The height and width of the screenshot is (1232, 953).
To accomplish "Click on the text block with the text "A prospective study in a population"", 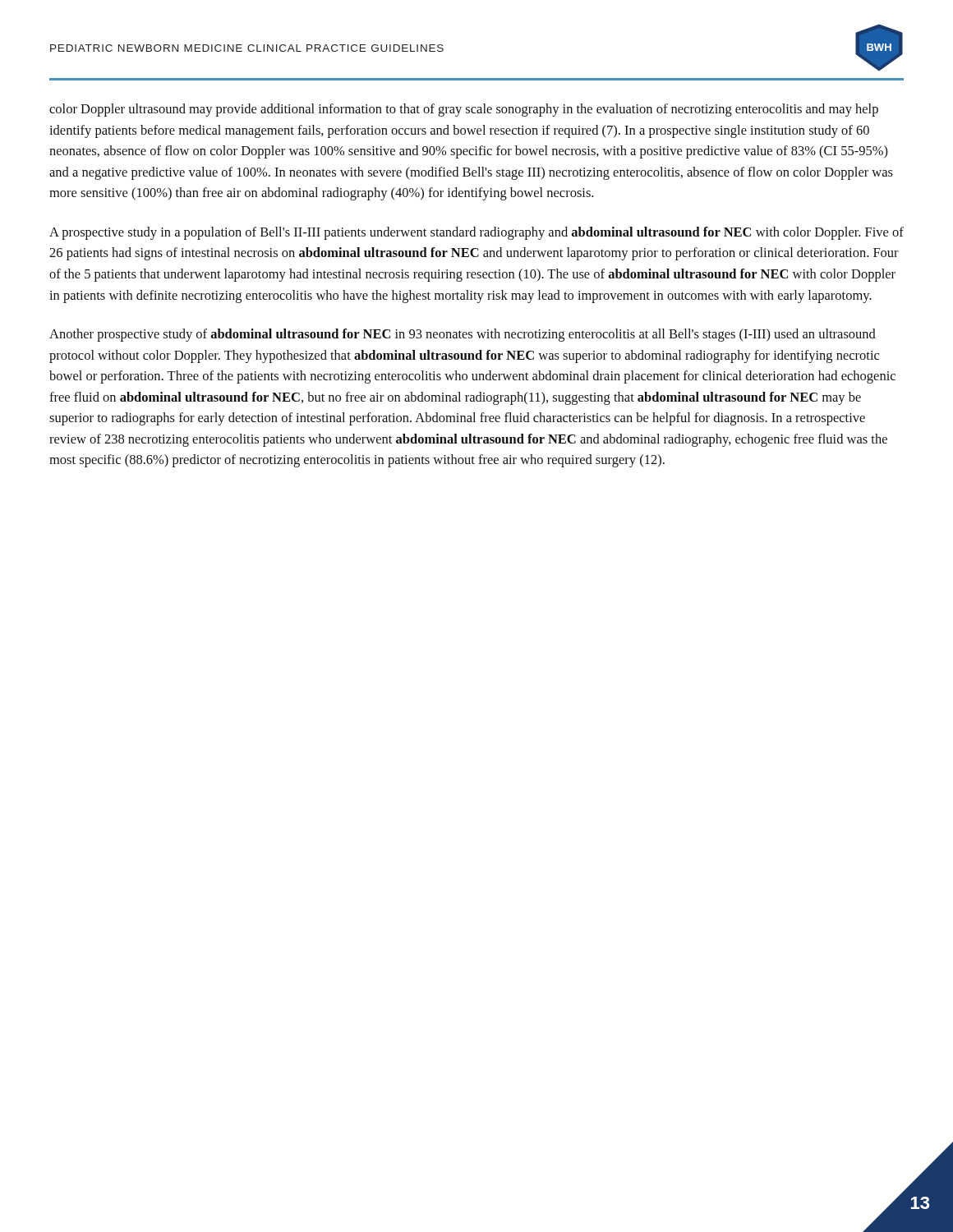I will 476,263.
